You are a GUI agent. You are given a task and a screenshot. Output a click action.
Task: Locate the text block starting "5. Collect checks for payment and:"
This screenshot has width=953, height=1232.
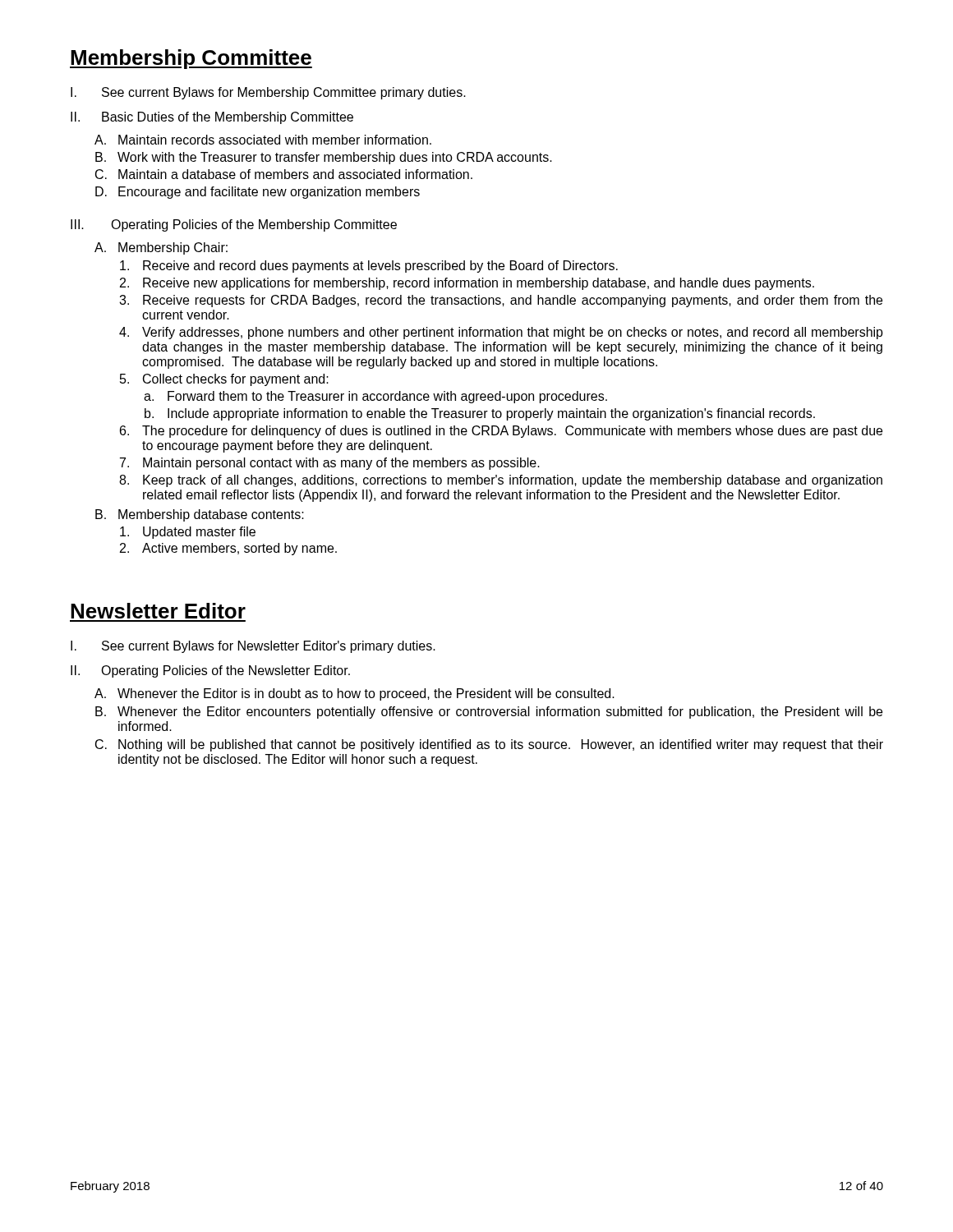pyautogui.click(x=501, y=379)
